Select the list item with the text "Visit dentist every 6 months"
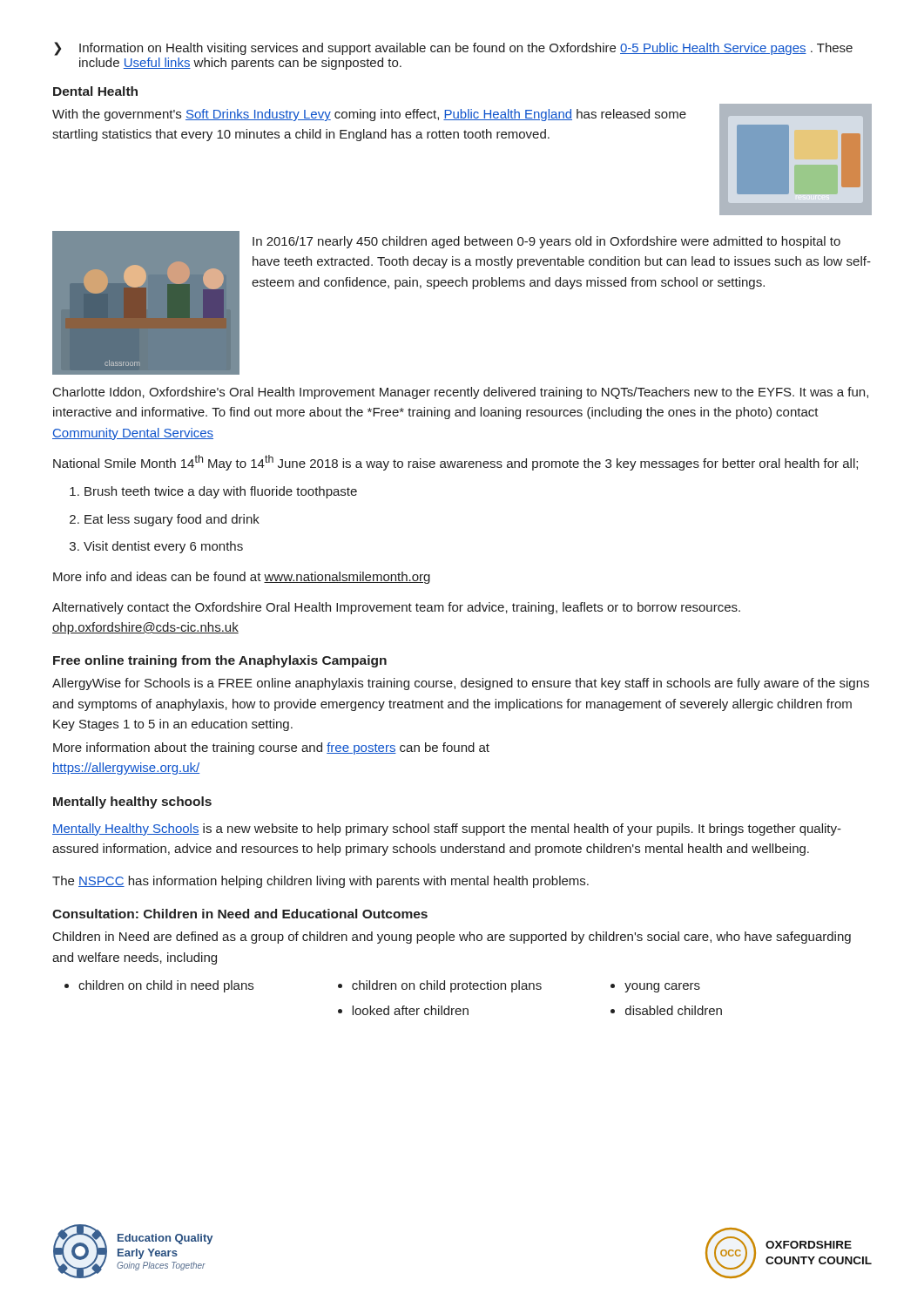Image resolution: width=924 pixels, height=1307 pixels. 156,547
